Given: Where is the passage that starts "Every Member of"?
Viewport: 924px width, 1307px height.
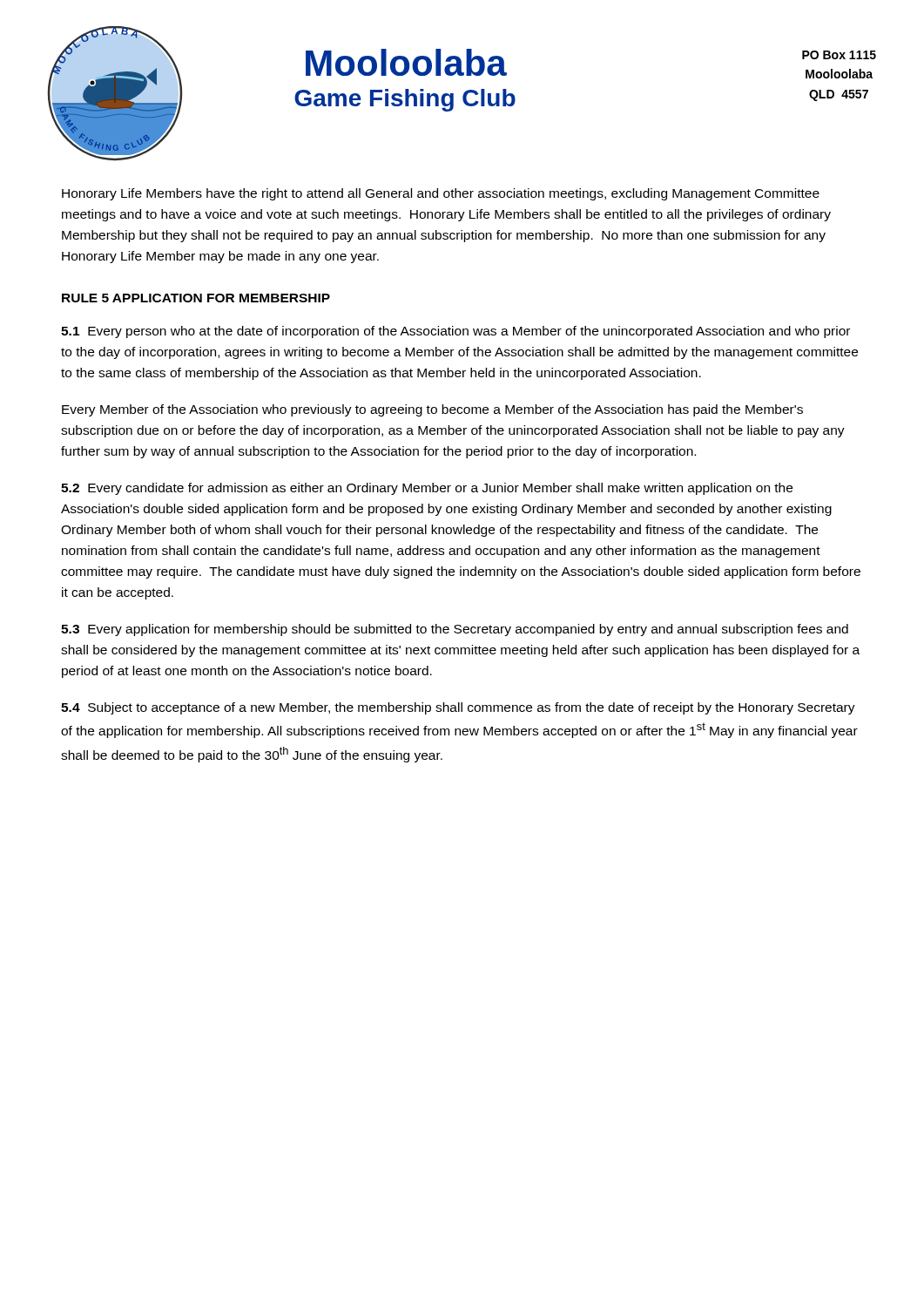Looking at the screenshot, I should tap(453, 430).
